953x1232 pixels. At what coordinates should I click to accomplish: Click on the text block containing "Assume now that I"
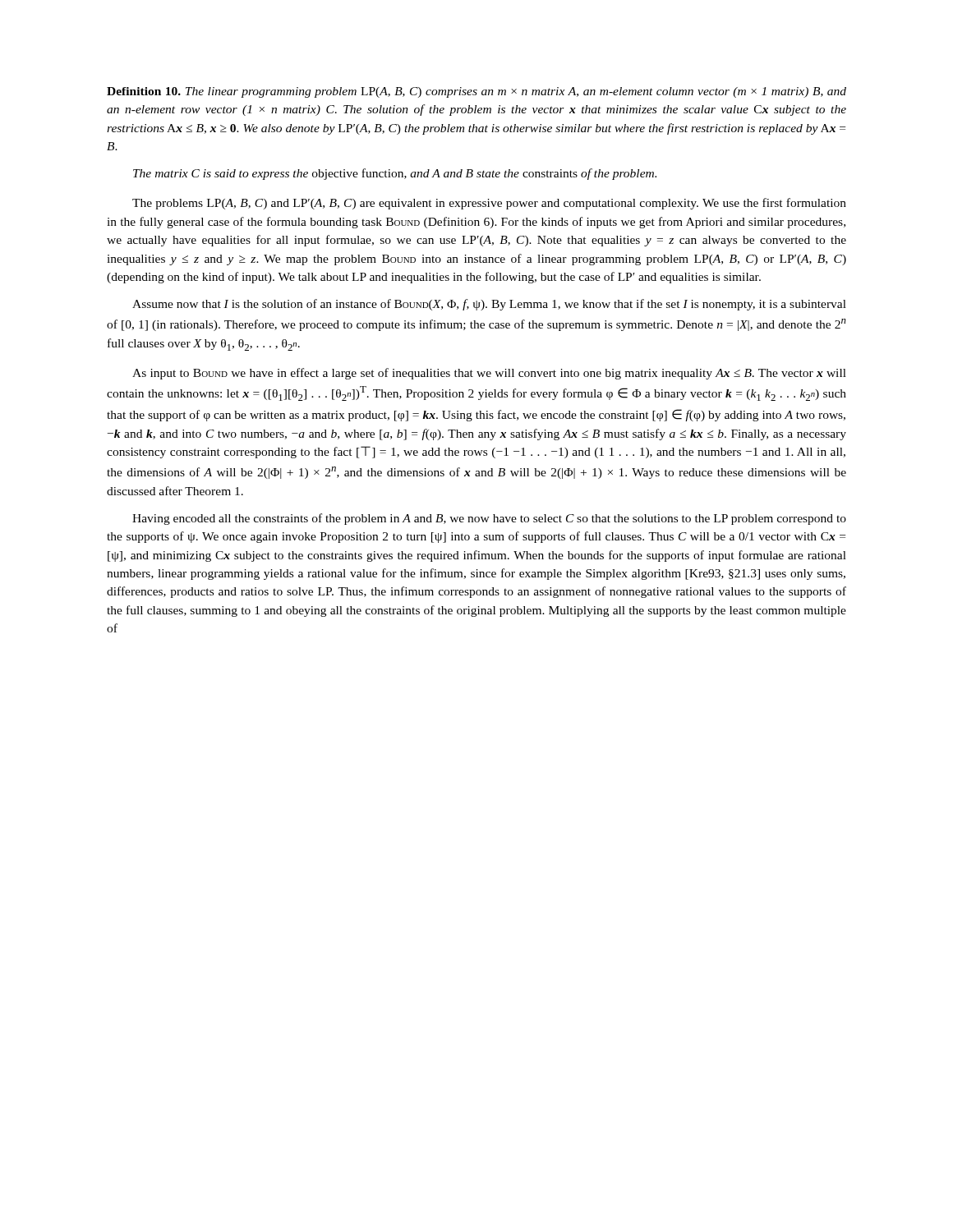(476, 325)
